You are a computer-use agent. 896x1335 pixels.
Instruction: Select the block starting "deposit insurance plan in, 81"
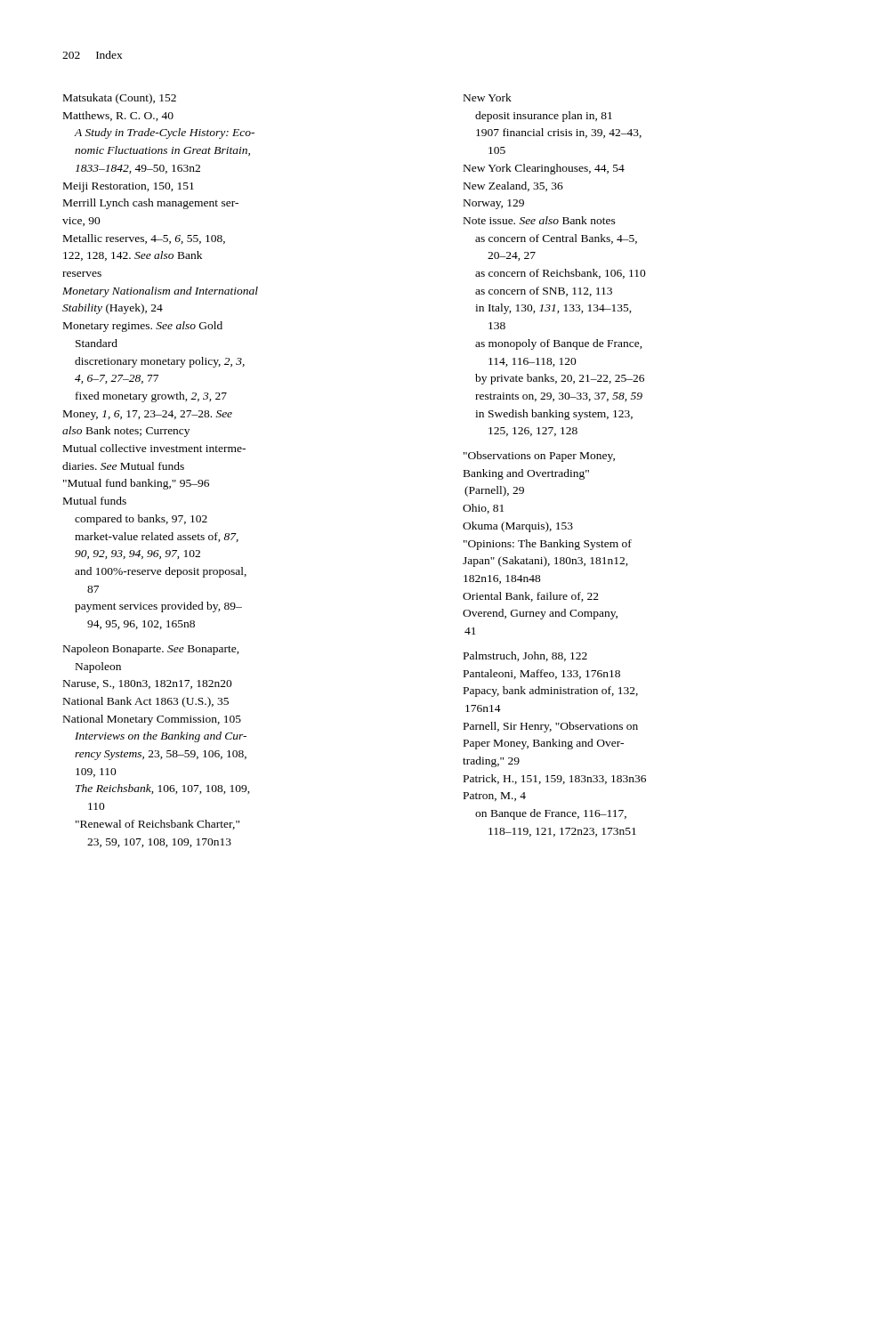(x=544, y=117)
